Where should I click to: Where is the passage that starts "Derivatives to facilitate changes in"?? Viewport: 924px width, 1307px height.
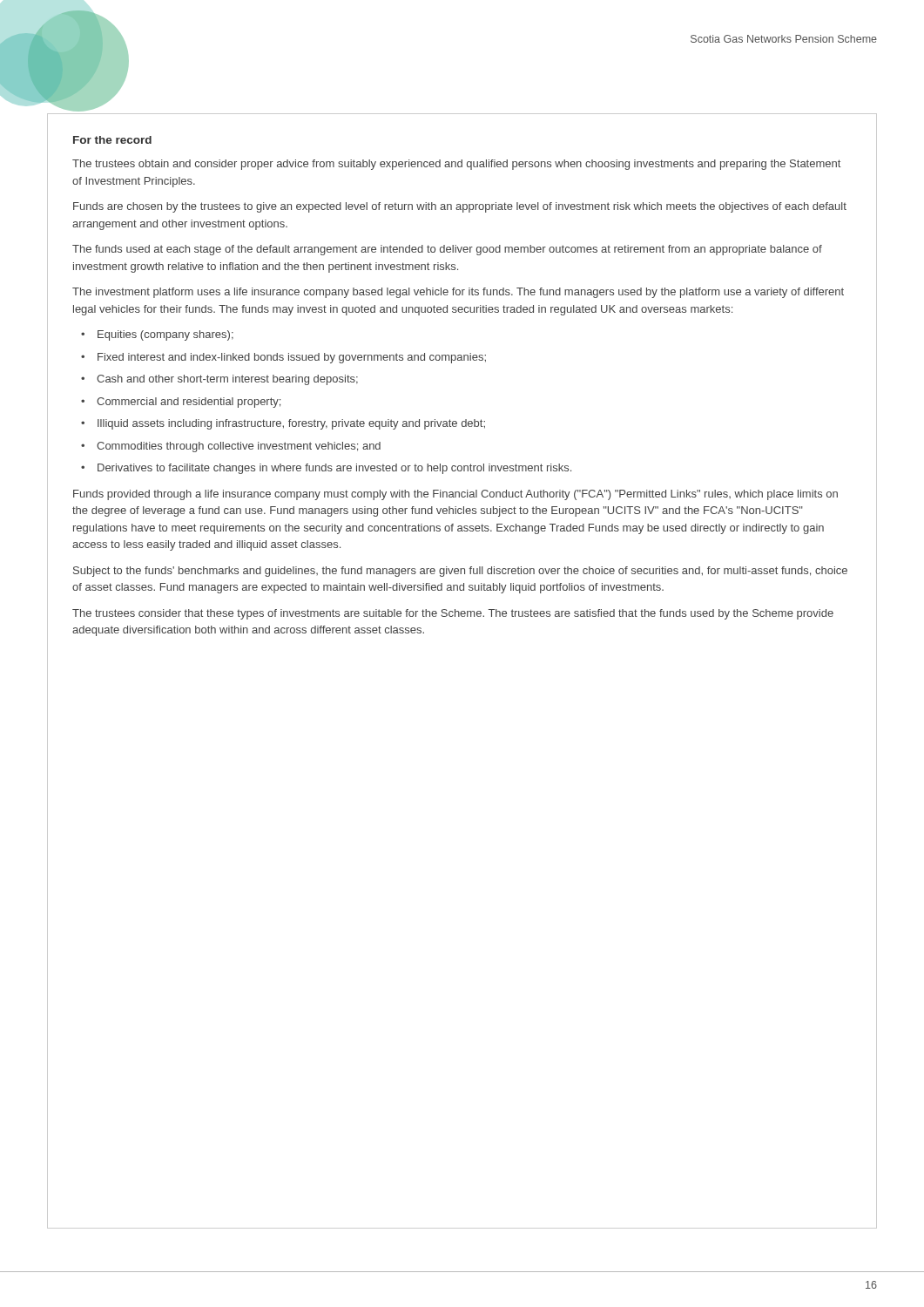(x=335, y=468)
